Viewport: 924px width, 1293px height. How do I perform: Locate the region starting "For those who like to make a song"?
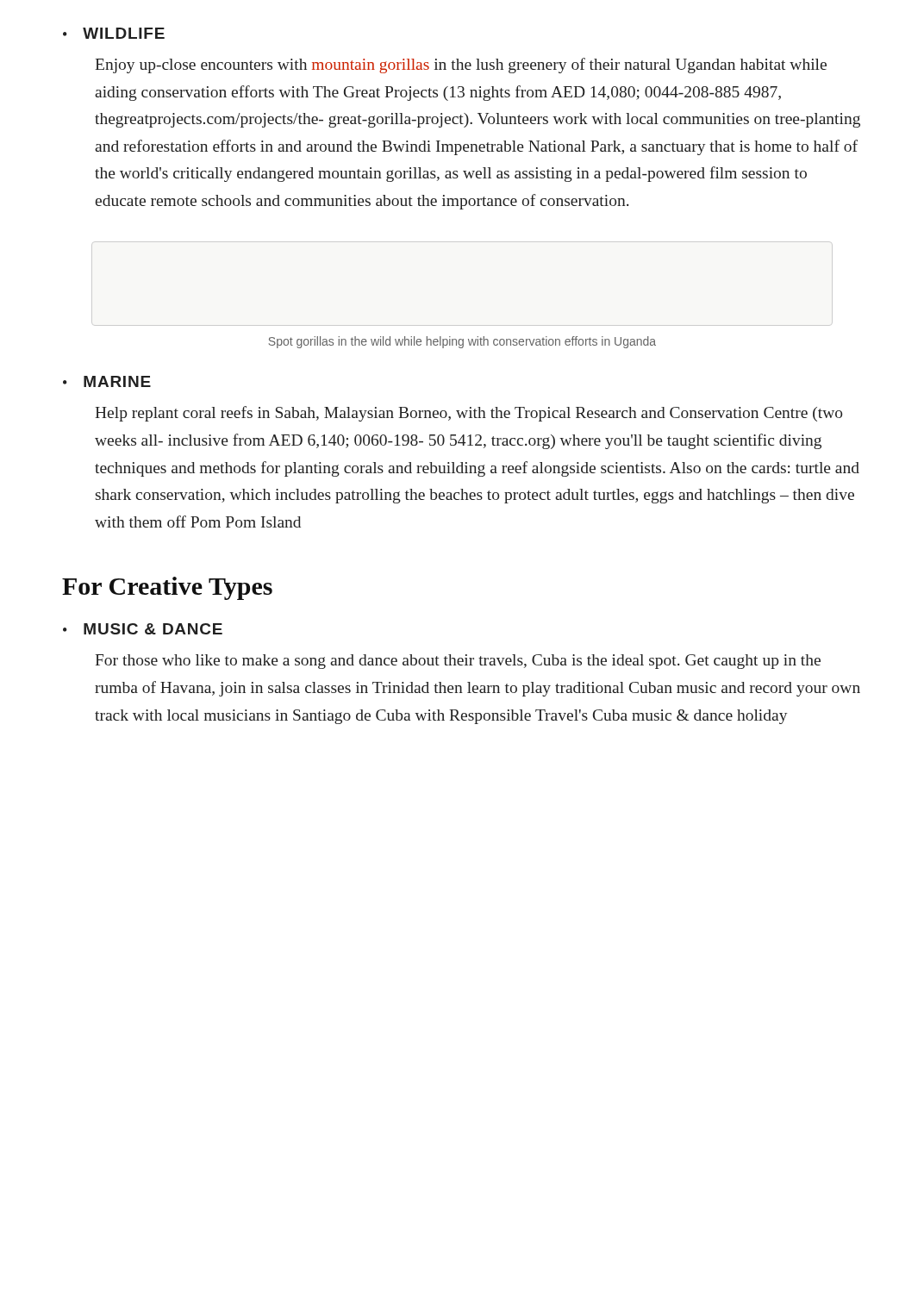478,687
